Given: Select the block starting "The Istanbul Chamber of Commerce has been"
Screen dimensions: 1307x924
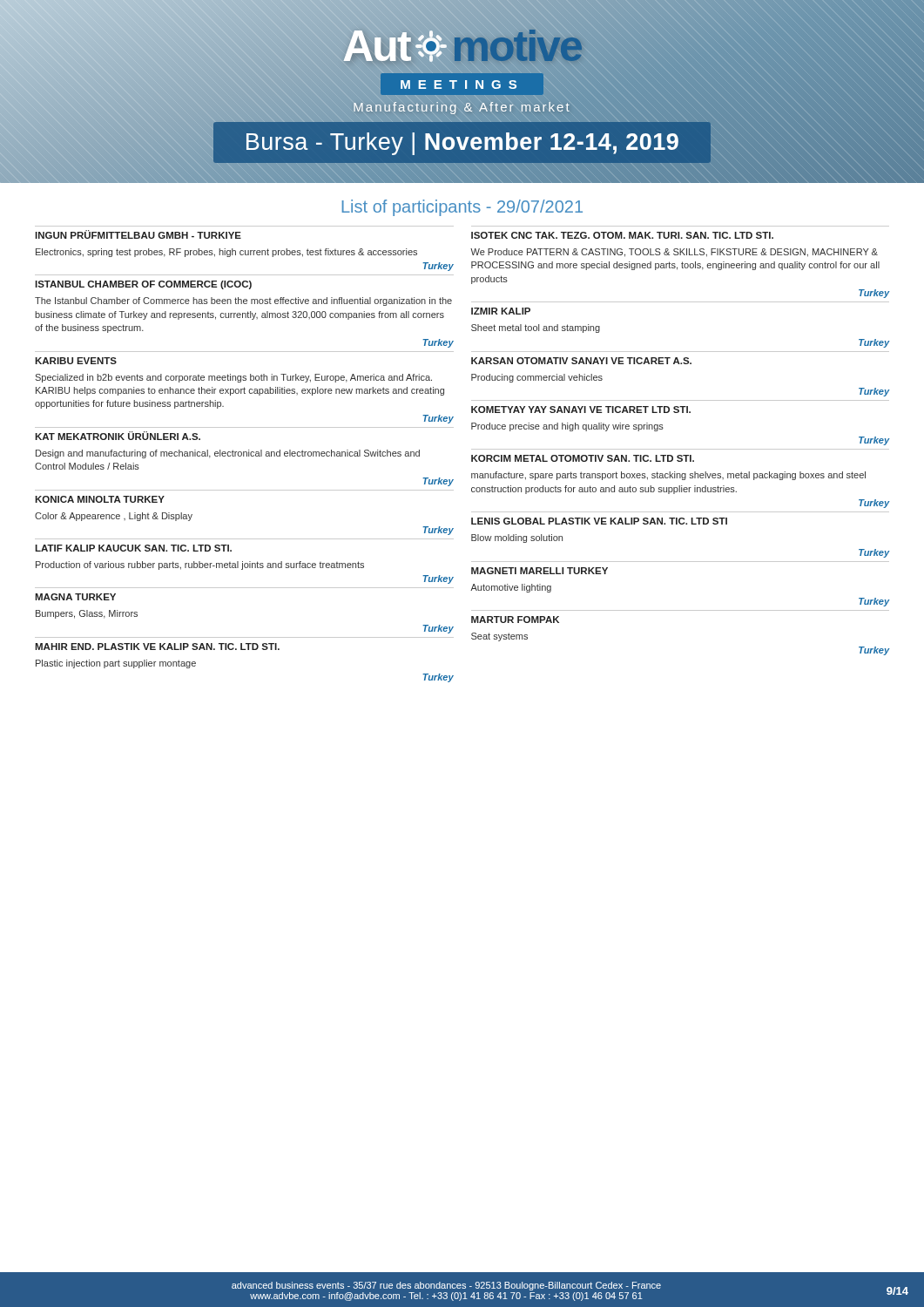Looking at the screenshot, I should (243, 314).
